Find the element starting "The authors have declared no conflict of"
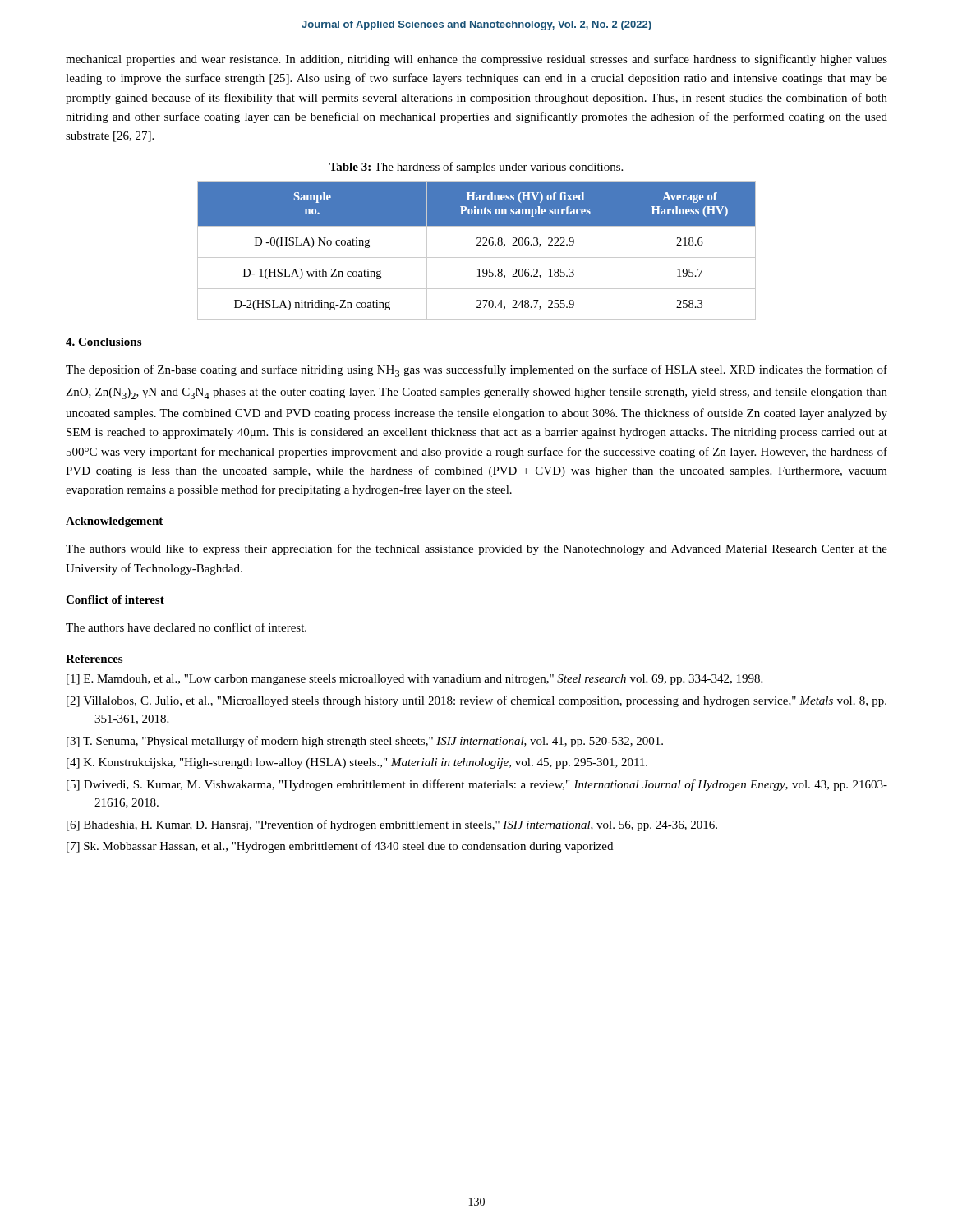Screen dimensions: 1232x953 pos(187,627)
